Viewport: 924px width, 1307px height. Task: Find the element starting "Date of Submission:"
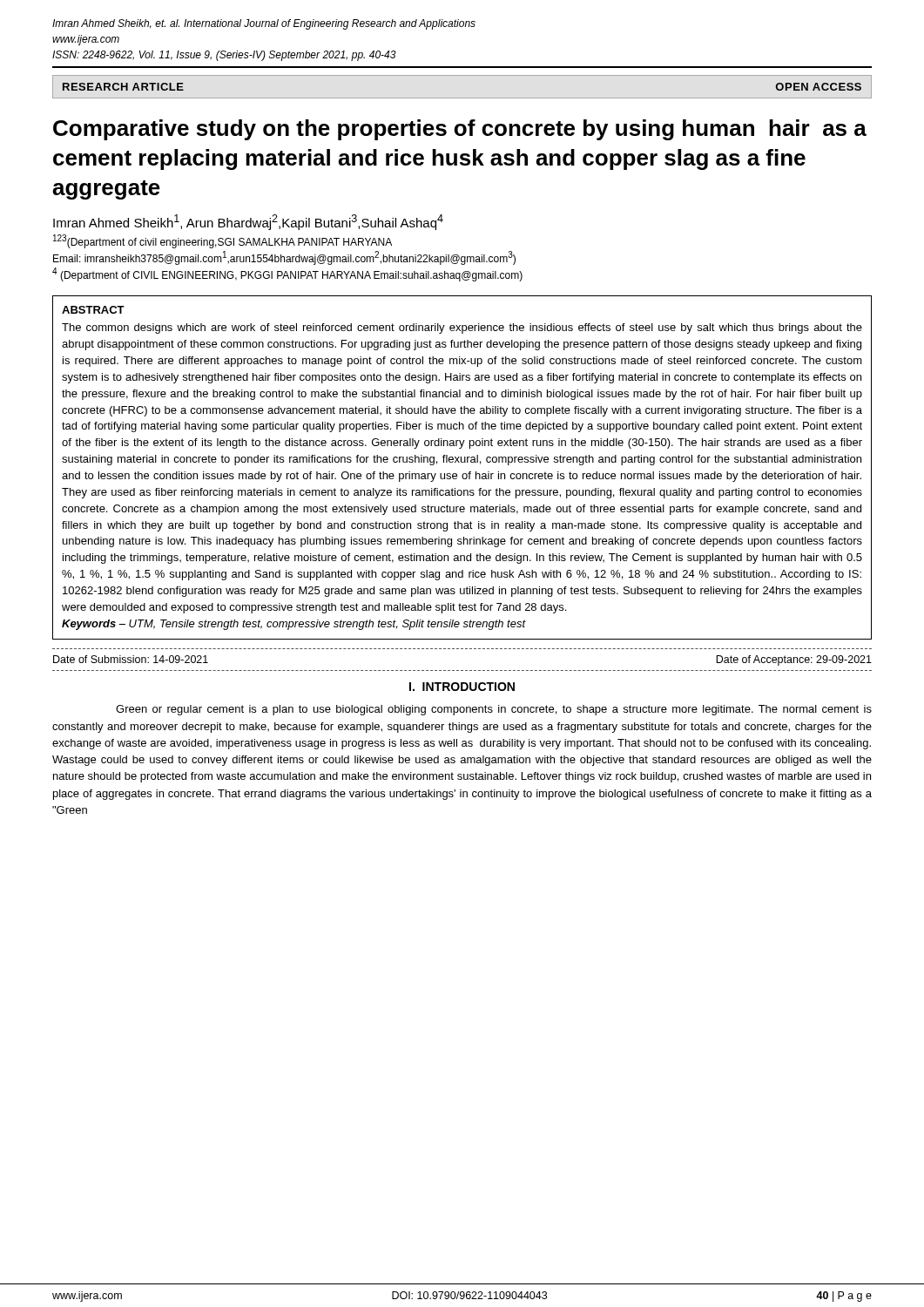(x=462, y=660)
